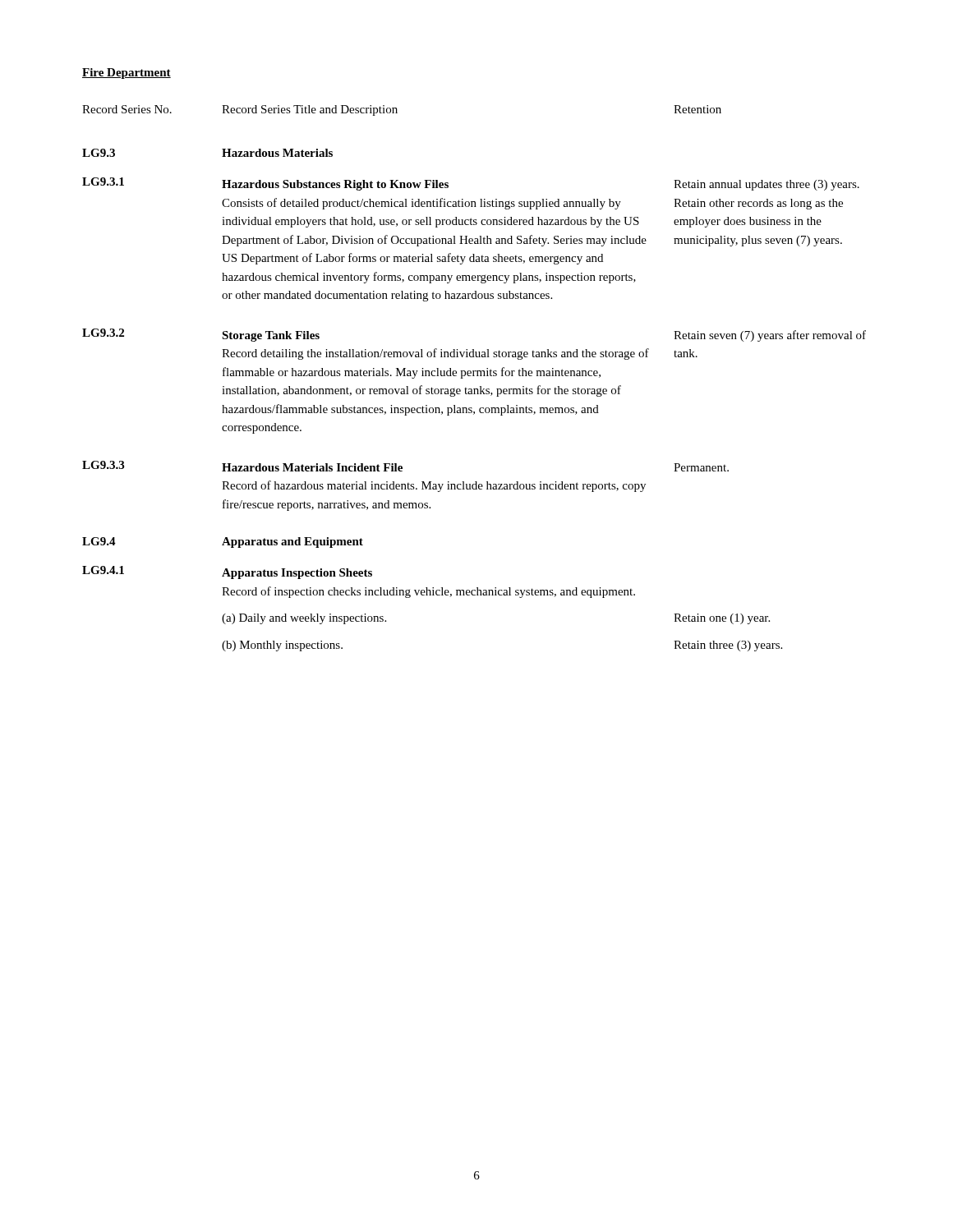Screen dimensions: 1232x953
Task: Locate the text starting "(a) Daily and weekly inspections."
Action: 297,619
